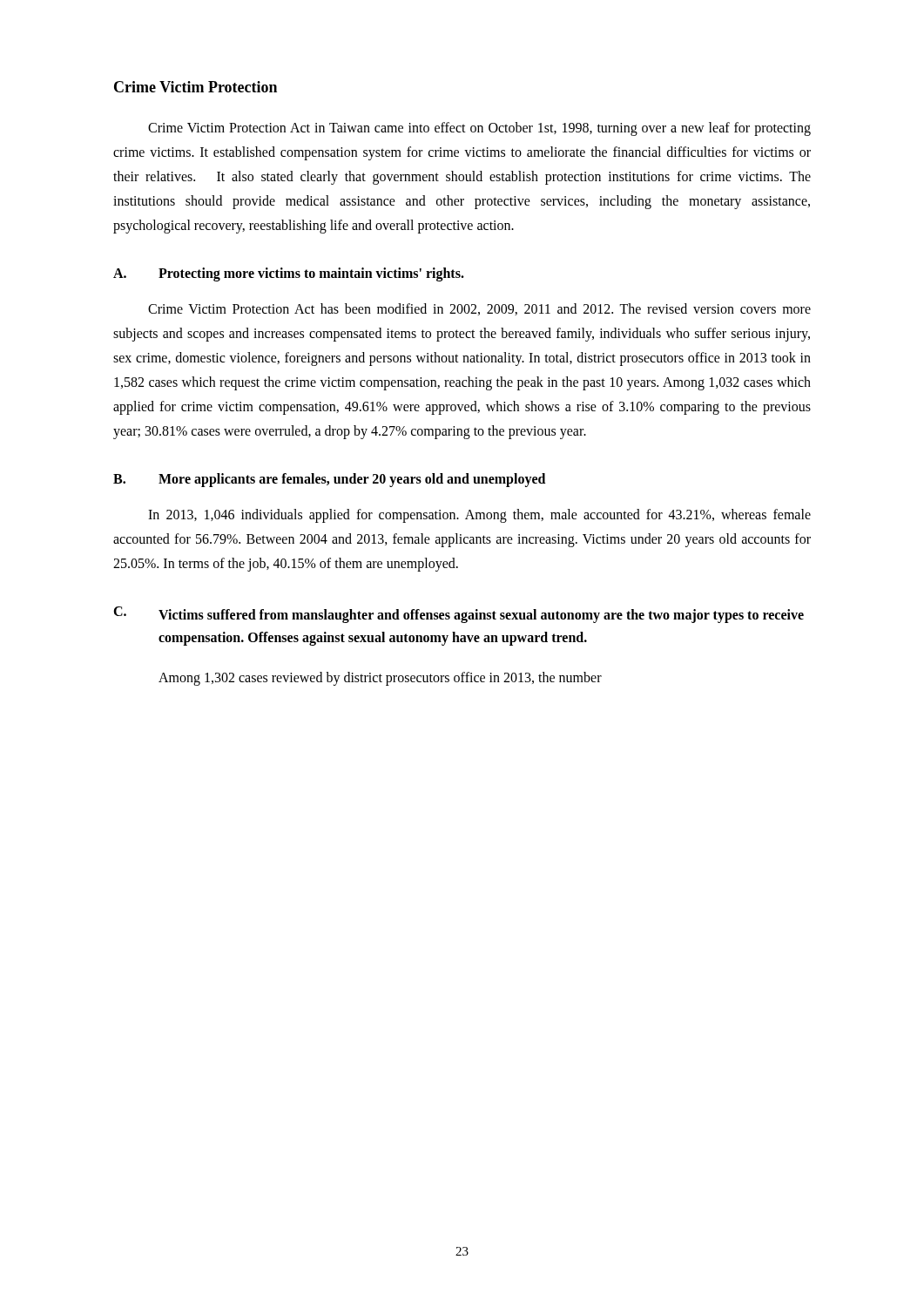The width and height of the screenshot is (924, 1307).
Task: Locate the block starting "A. Protecting more"
Action: (289, 274)
